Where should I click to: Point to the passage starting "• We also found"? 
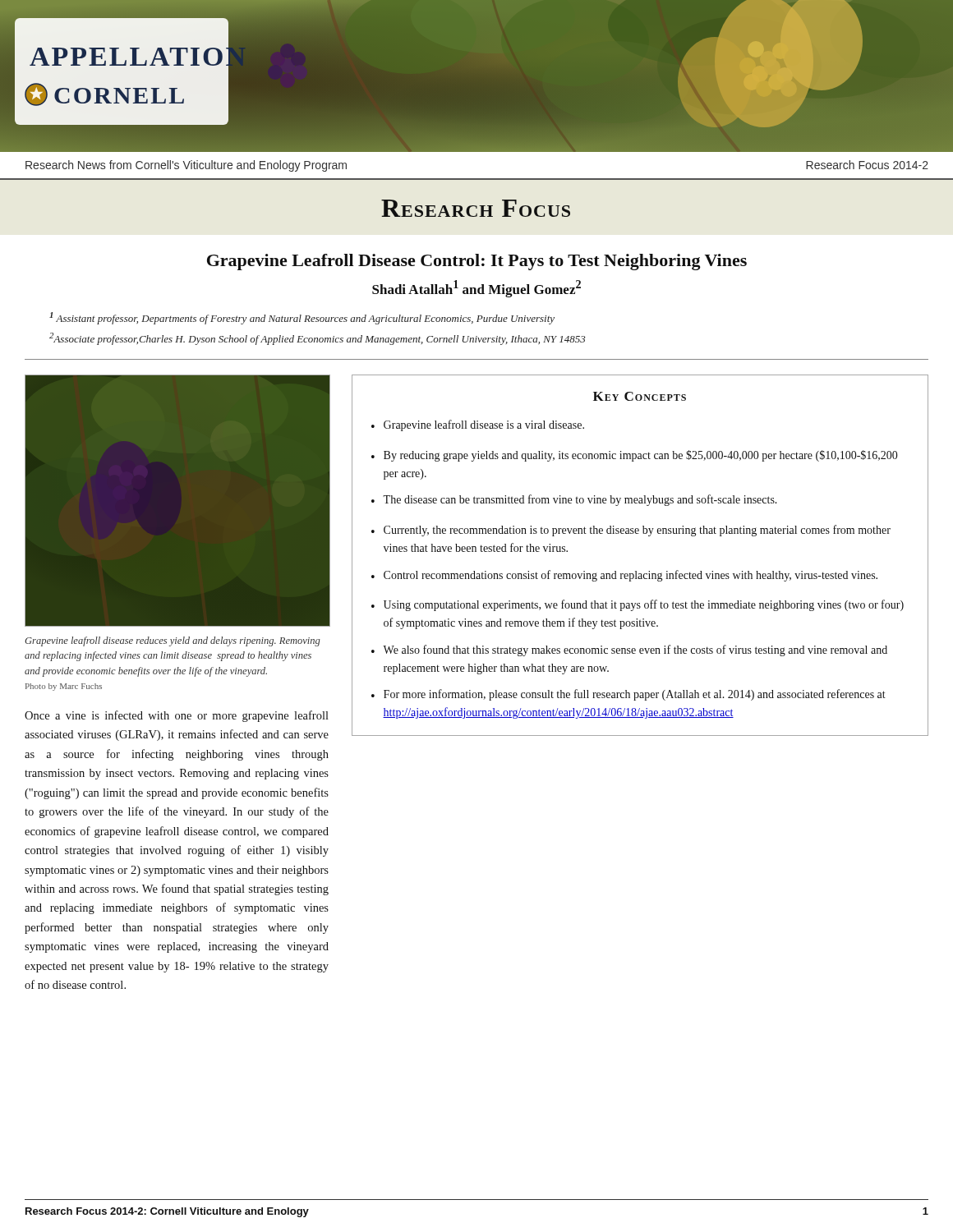tap(640, 659)
